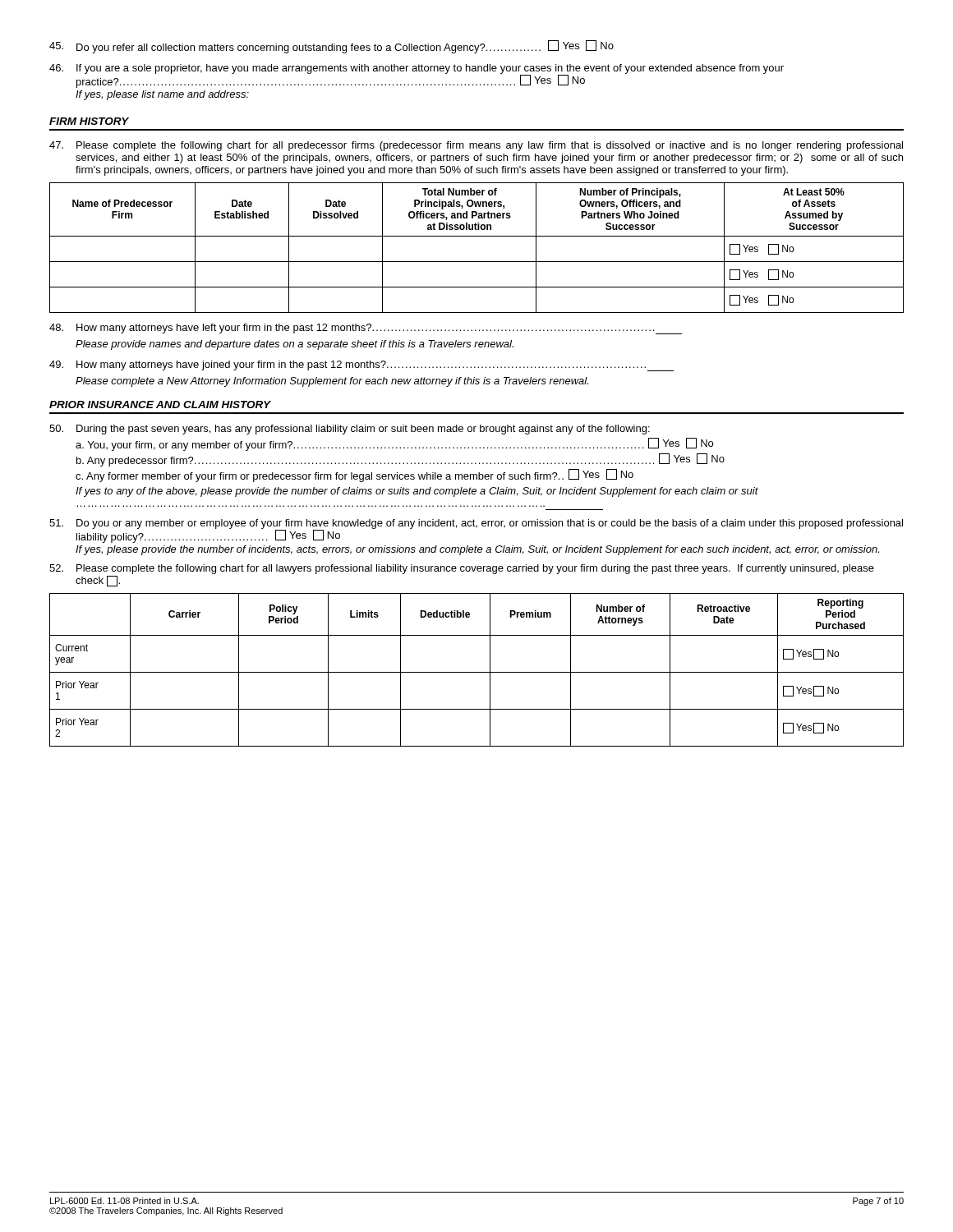Find the table that mentions "At Least 50% of"

[x=476, y=248]
